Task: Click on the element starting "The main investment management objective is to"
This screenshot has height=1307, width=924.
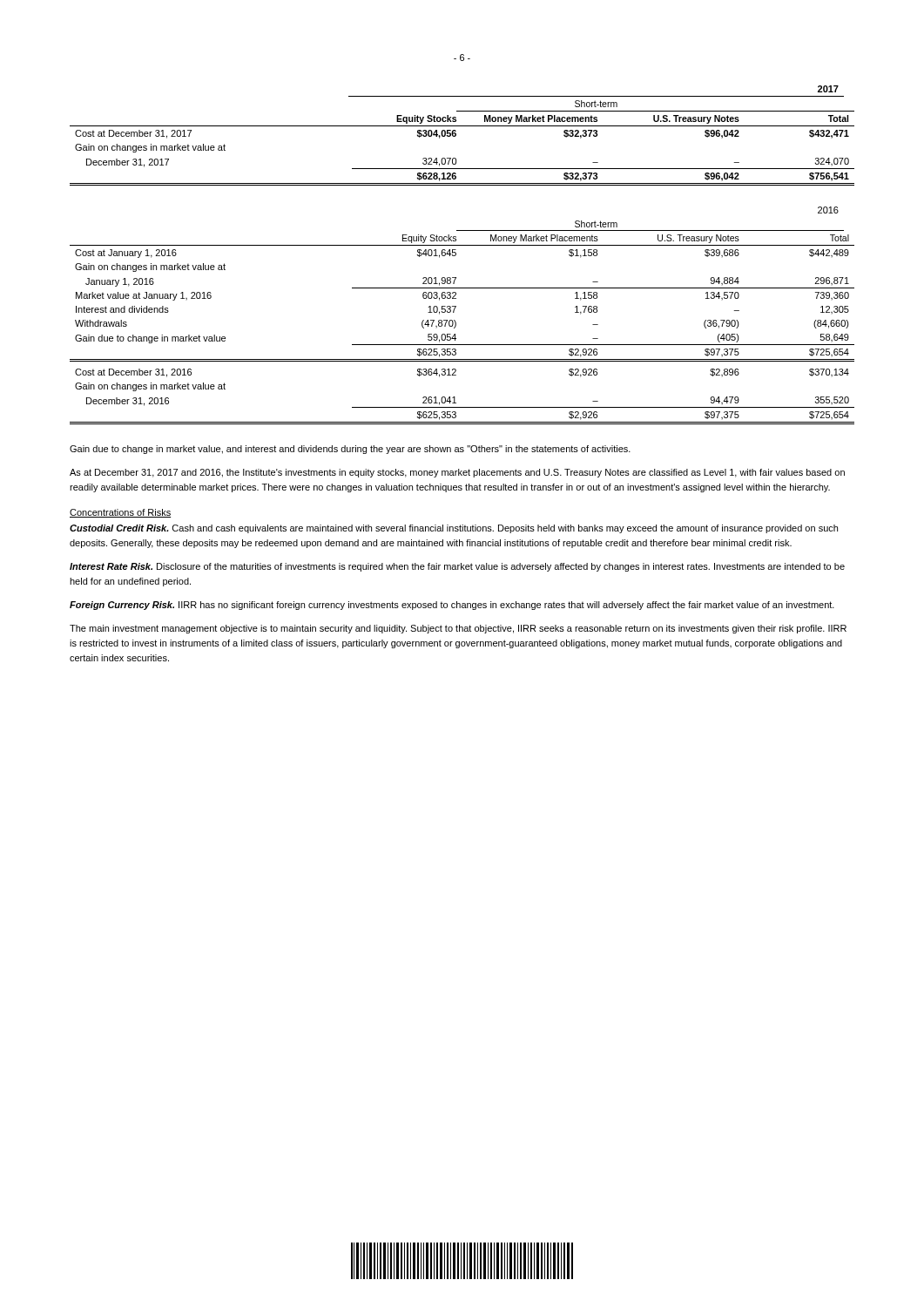Action: pos(458,643)
